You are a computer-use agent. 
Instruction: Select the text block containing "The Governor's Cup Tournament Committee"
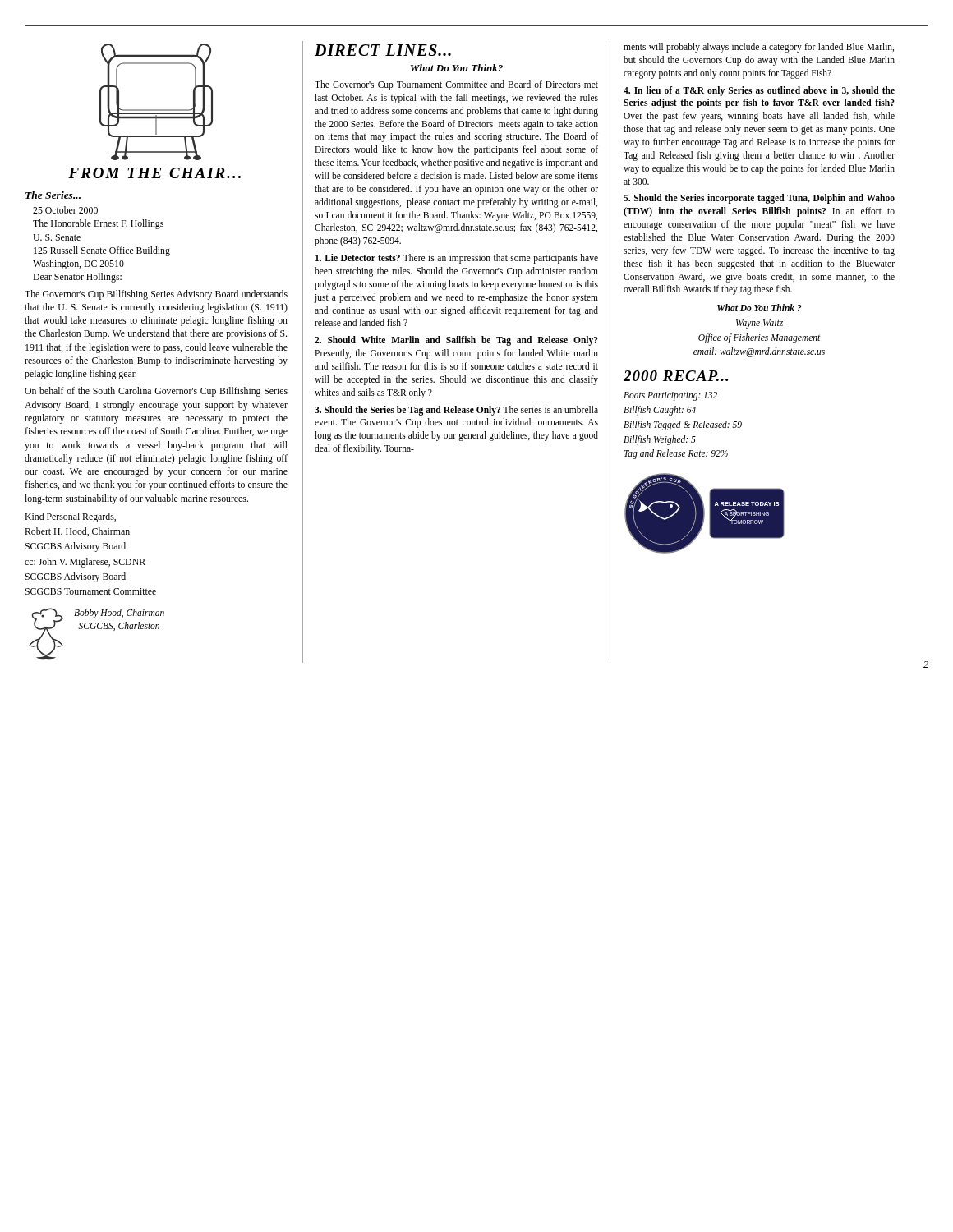[x=456, y=267]
